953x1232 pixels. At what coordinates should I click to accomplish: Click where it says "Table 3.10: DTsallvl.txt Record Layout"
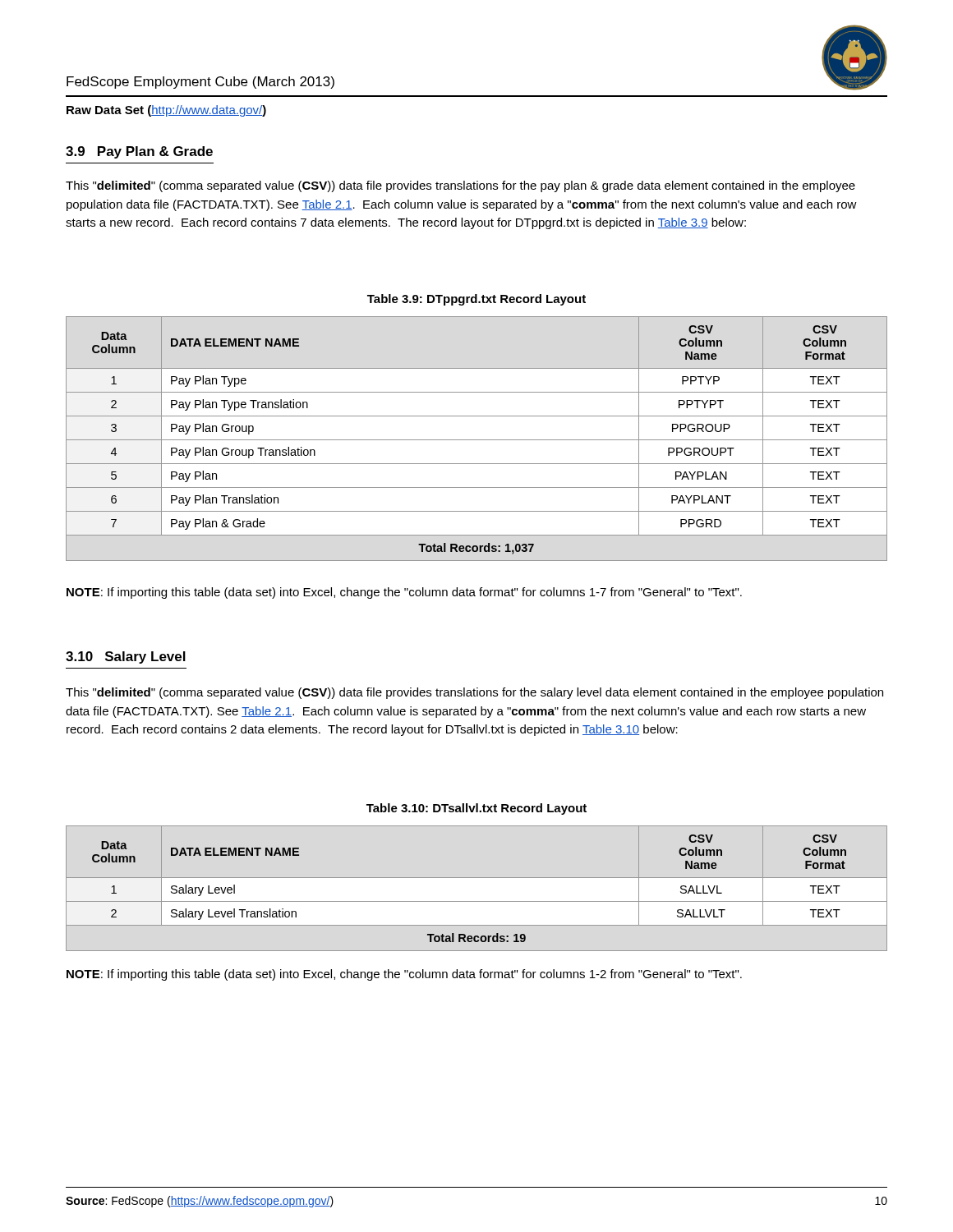pos(476,808)
